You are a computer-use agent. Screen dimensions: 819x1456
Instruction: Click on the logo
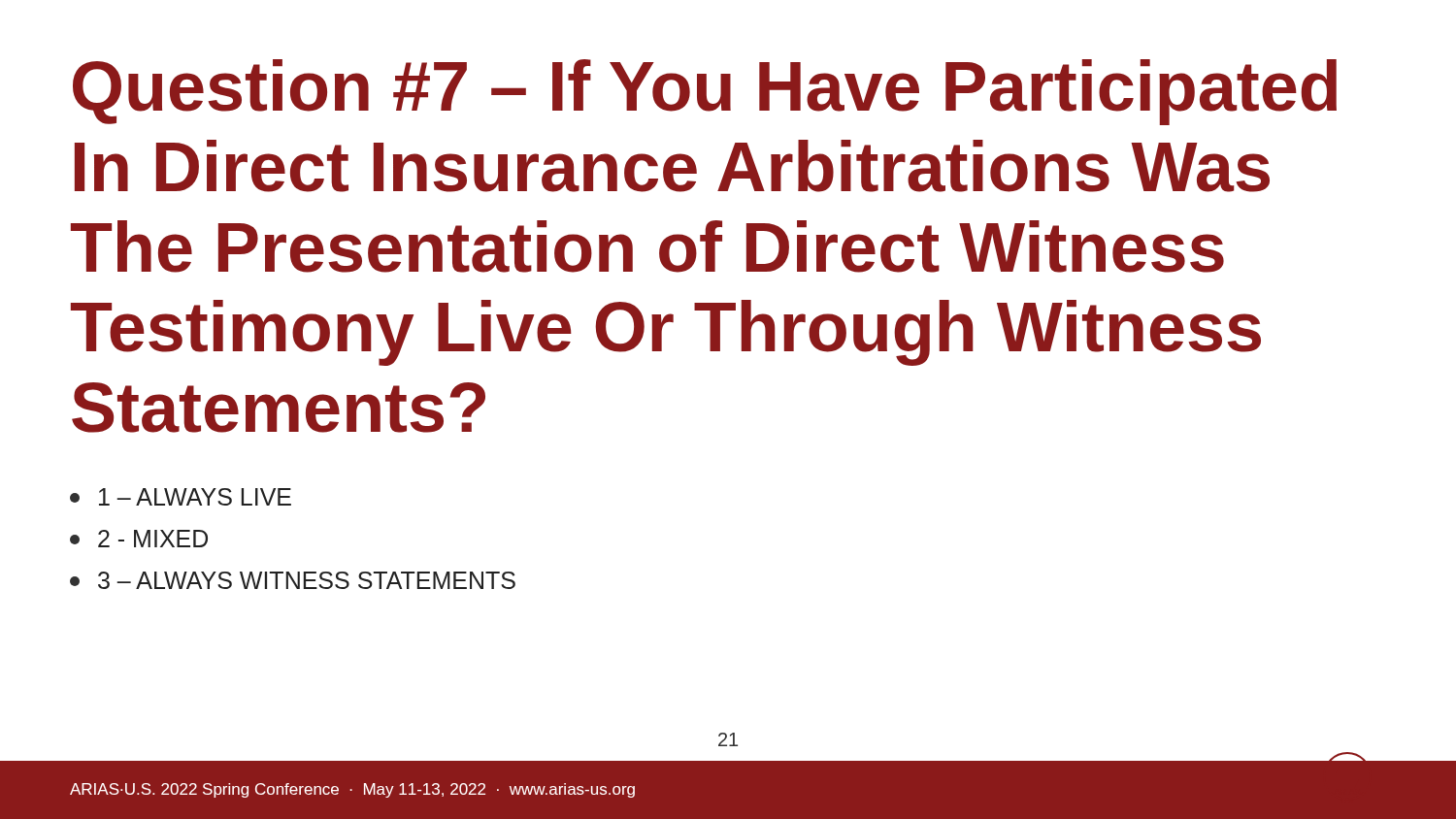[1347, 781]
